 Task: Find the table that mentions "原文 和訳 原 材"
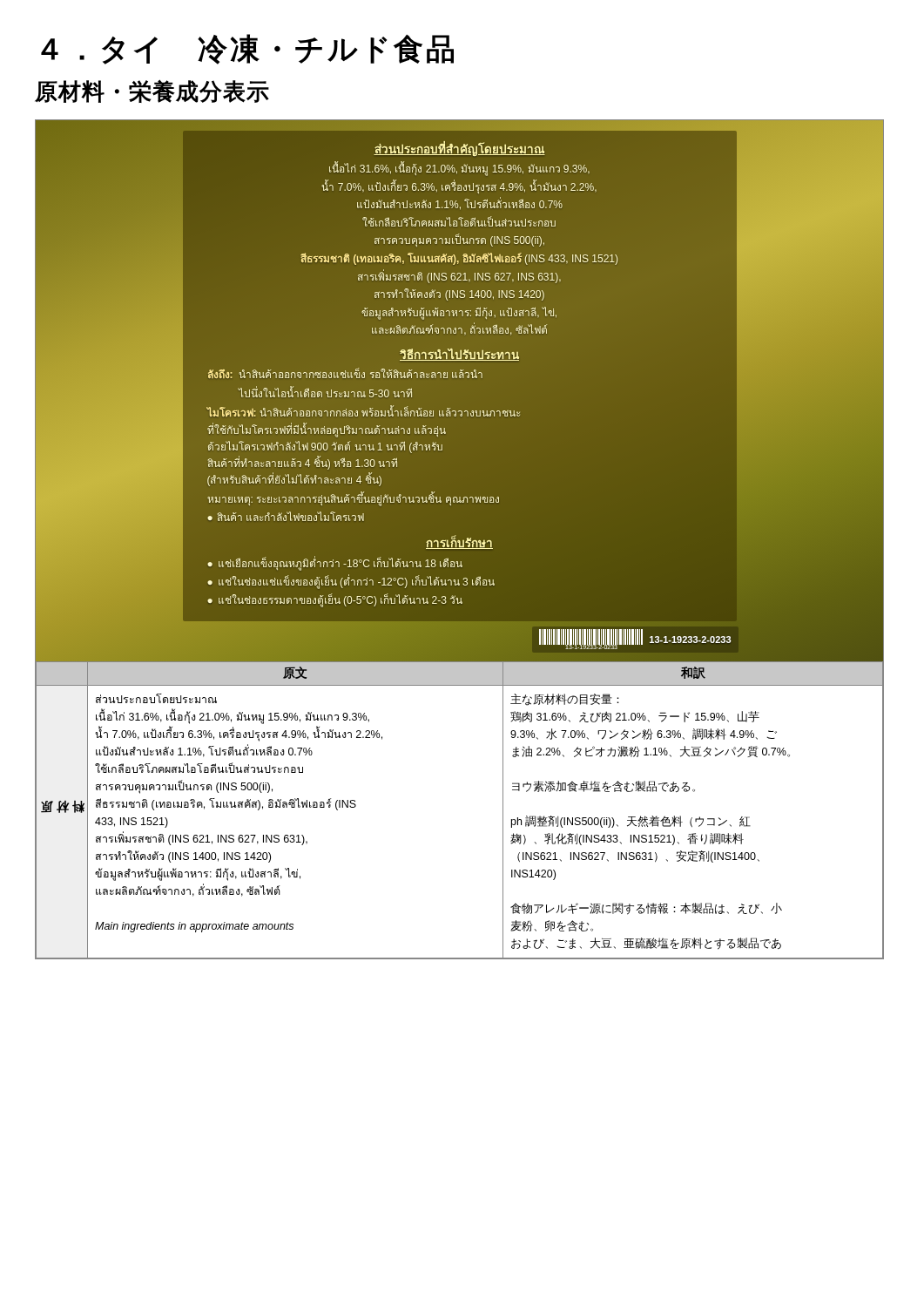click(459, 810)
